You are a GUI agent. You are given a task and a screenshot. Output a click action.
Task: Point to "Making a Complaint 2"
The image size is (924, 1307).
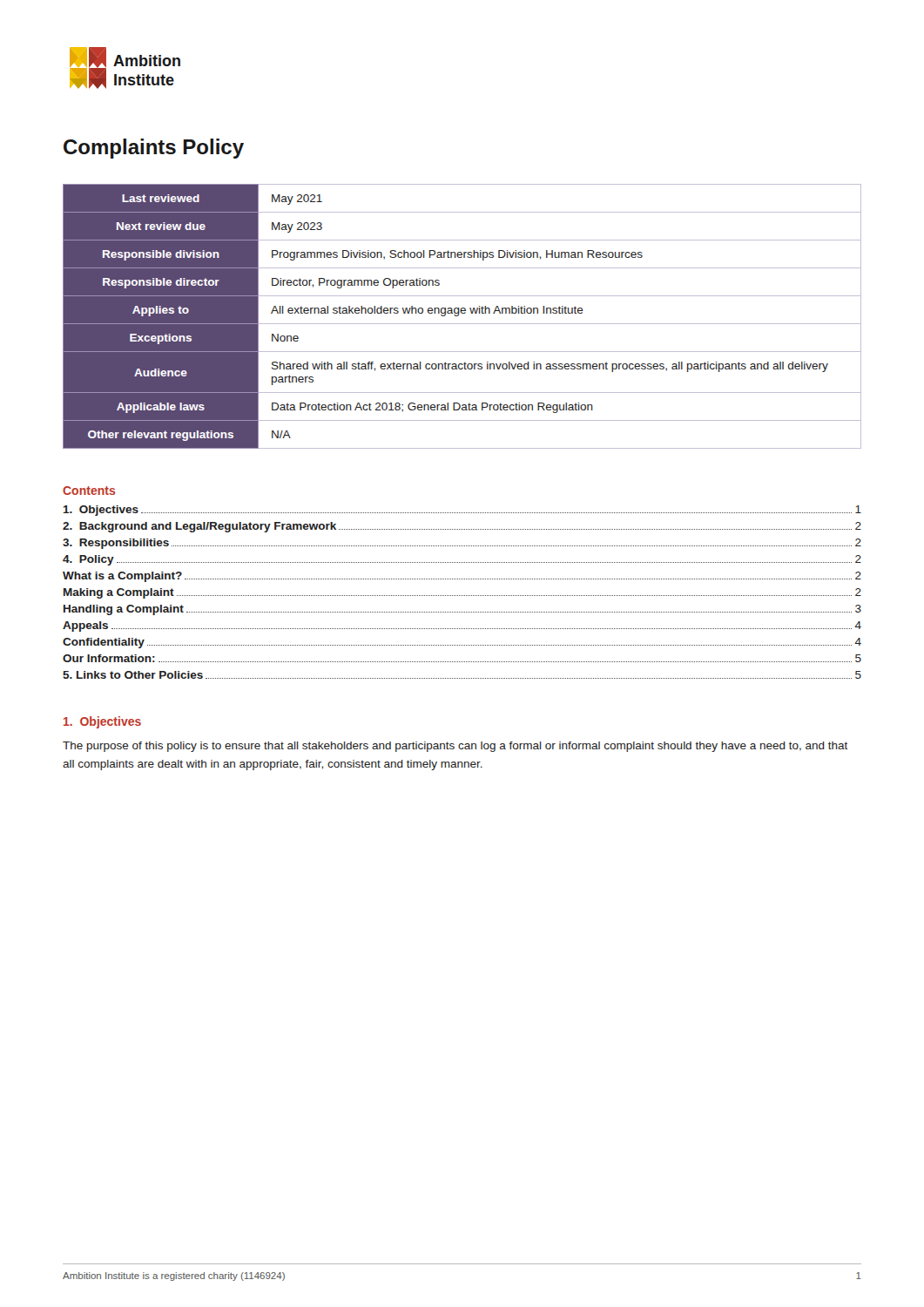point(462,592)
